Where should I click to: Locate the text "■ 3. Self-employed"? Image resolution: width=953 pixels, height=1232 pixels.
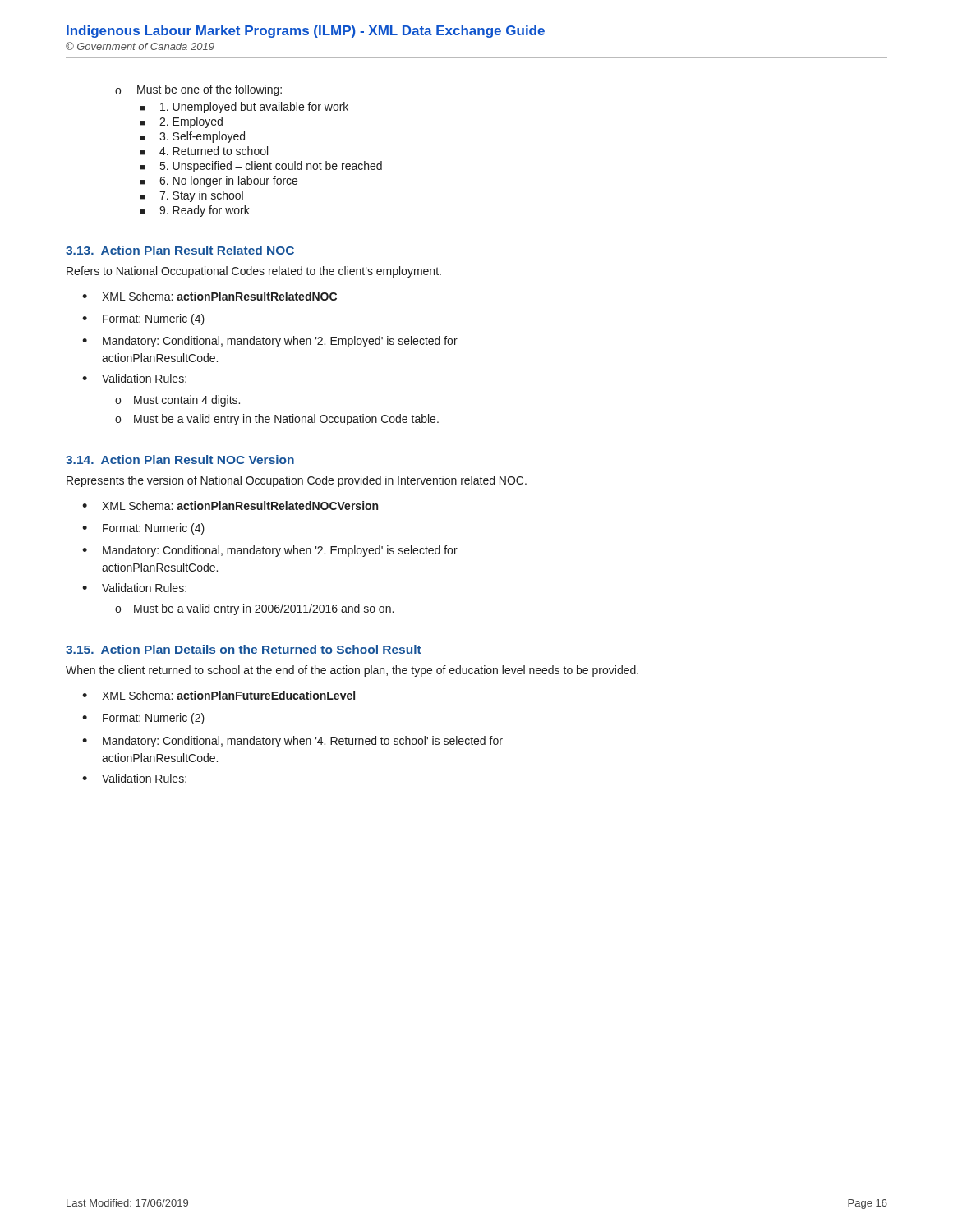pyautogui.click(x=193, y=136)
